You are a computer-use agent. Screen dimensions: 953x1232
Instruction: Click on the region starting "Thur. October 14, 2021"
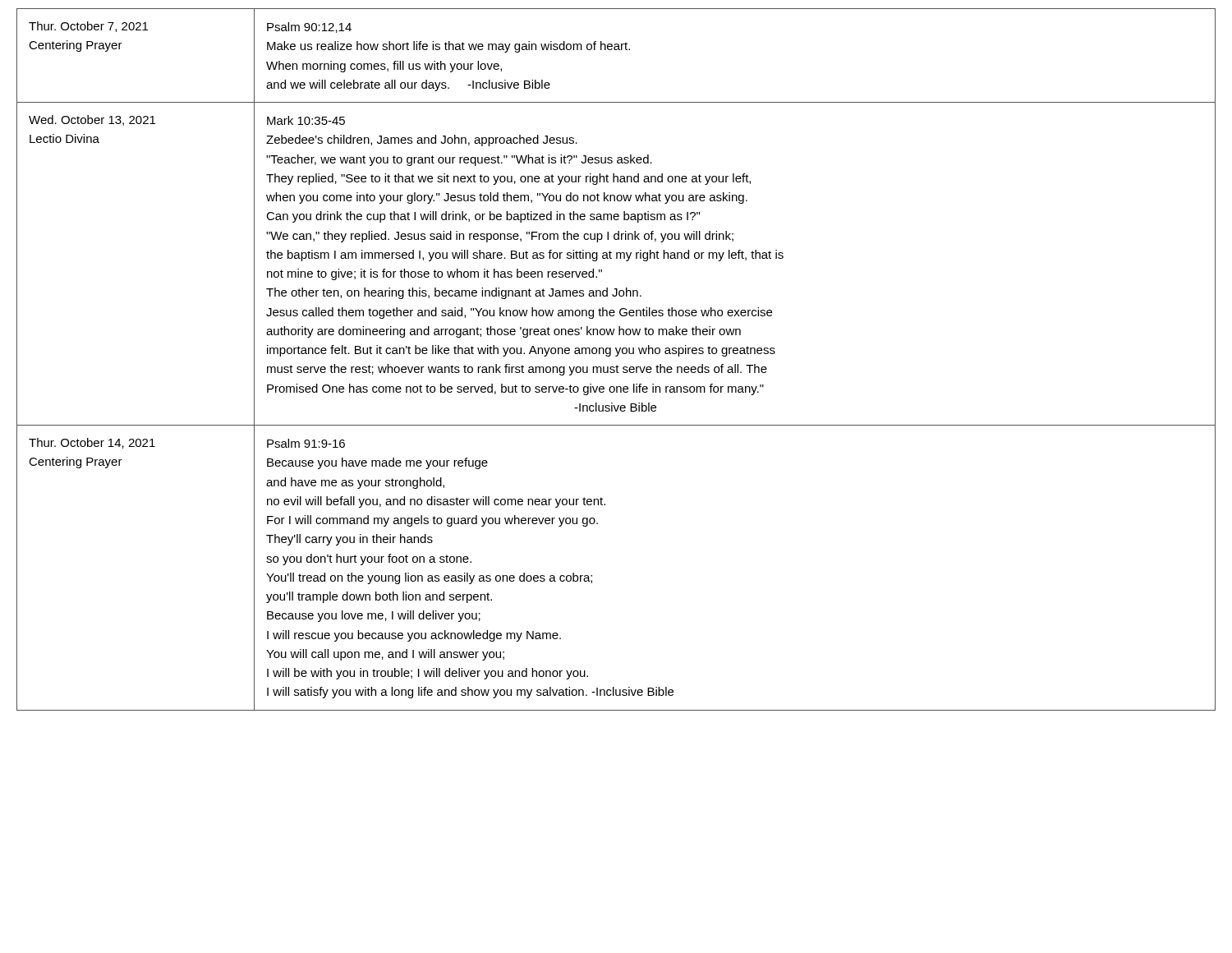tap(92, 452)
